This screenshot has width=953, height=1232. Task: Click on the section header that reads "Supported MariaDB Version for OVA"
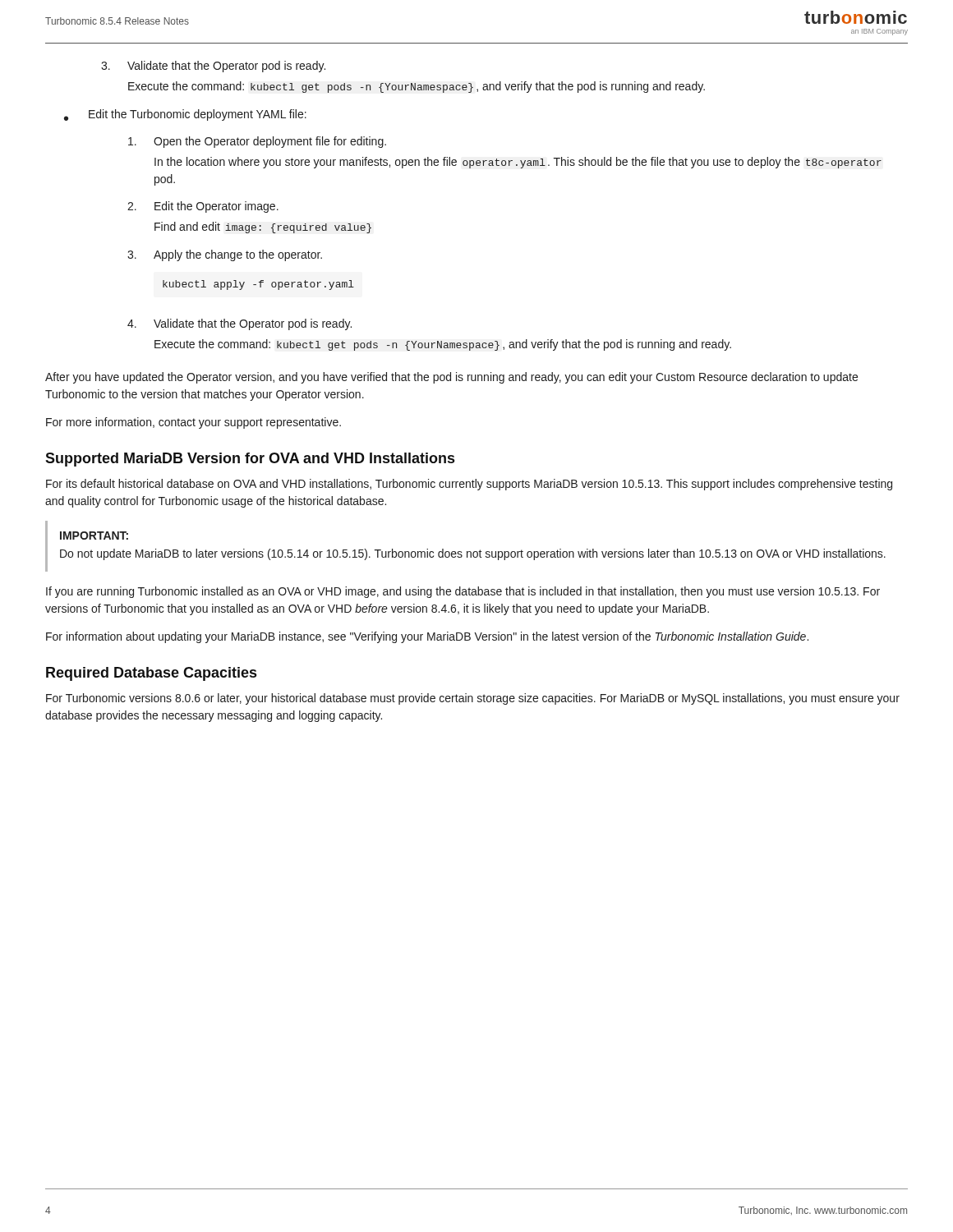click(250, 458)
